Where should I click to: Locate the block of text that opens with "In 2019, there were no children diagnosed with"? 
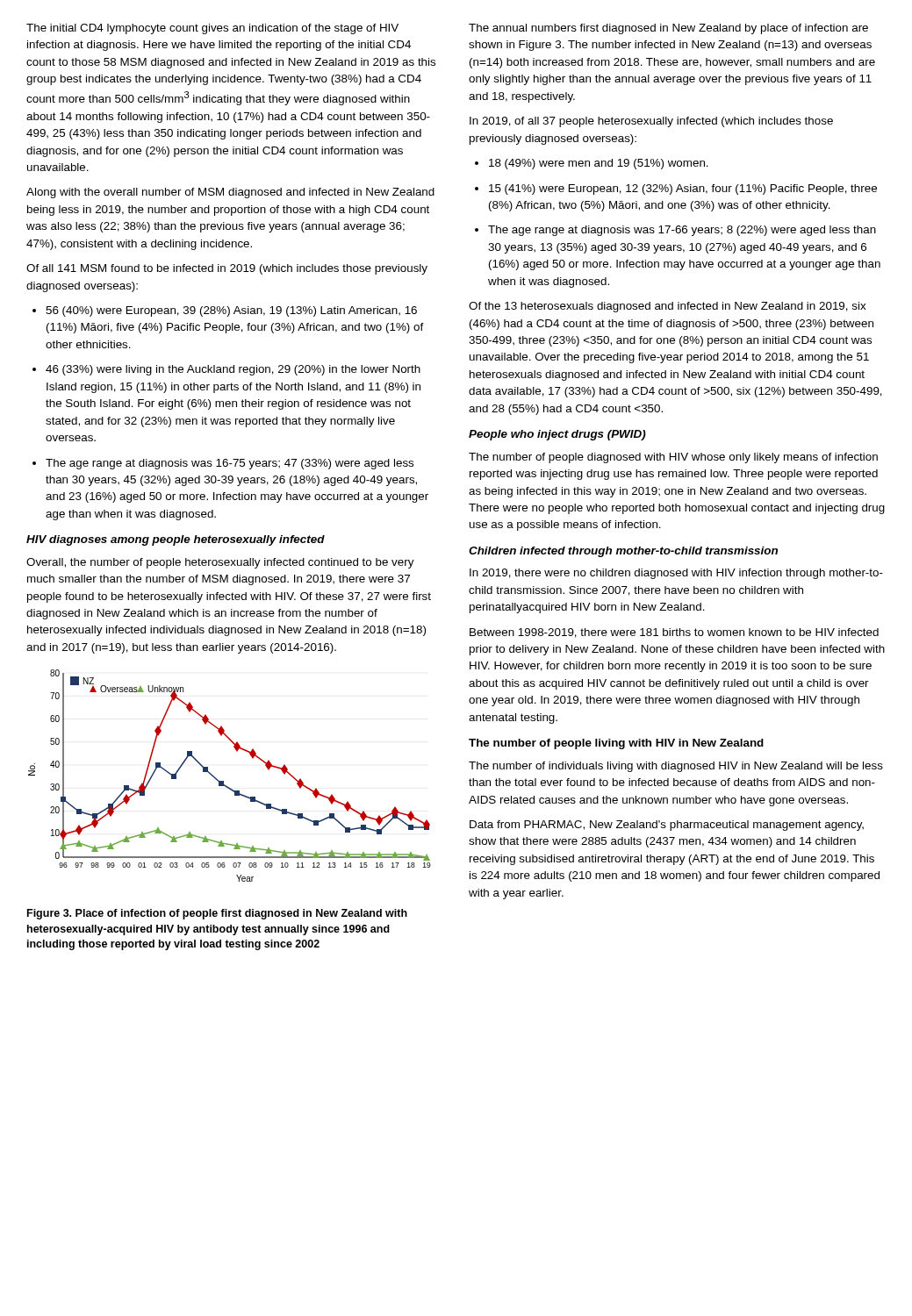pyautogui.click(x=677, y=590)
